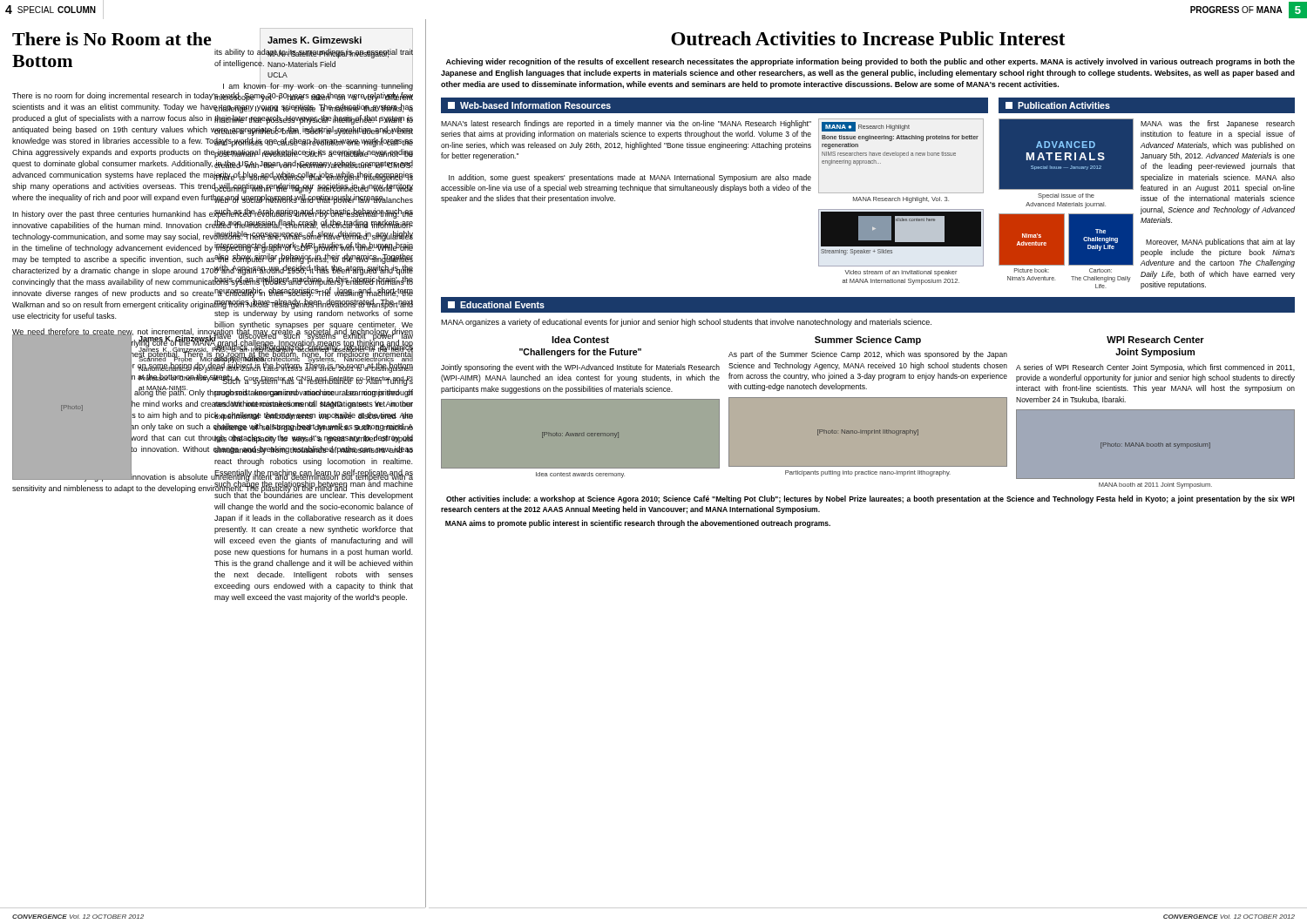Screen dimensions: 924x1307
Task: Click on the block starting "Participants putting into practice nano-imprint lithography."
Action: [x=868, y=472]
